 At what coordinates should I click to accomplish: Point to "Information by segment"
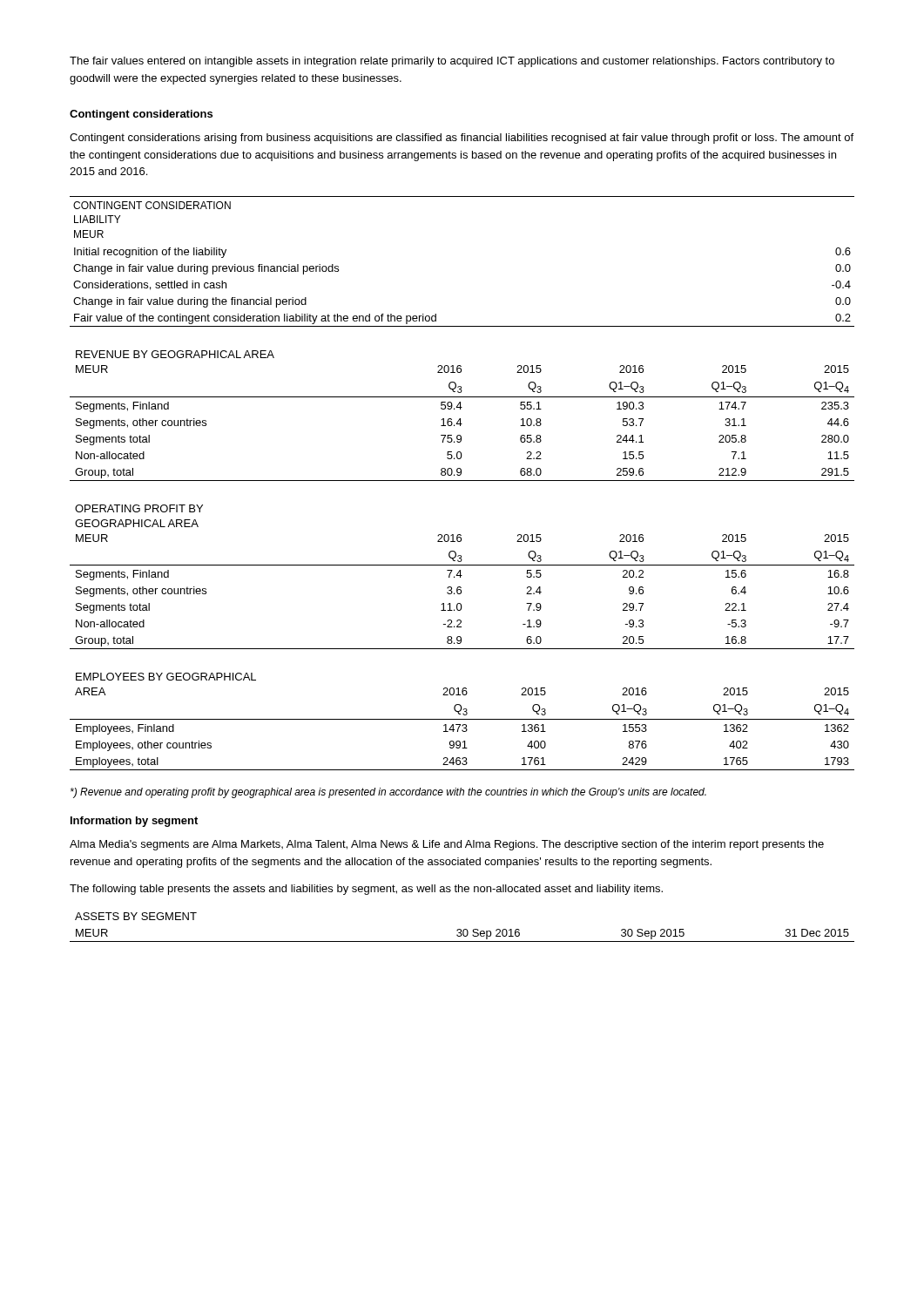(134, 820)
